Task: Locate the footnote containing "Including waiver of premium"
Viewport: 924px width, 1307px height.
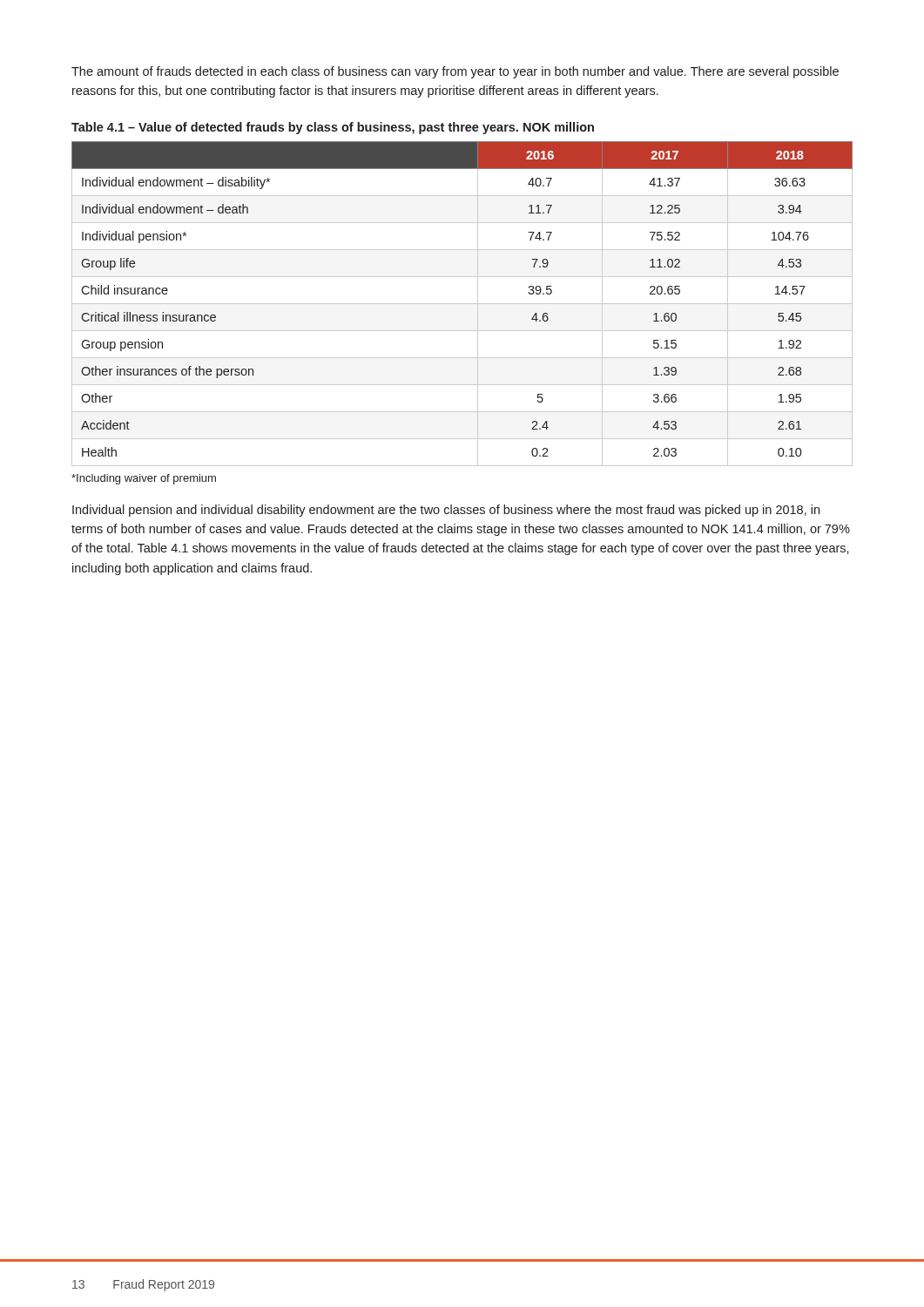Action: click(x=144, y=477)
